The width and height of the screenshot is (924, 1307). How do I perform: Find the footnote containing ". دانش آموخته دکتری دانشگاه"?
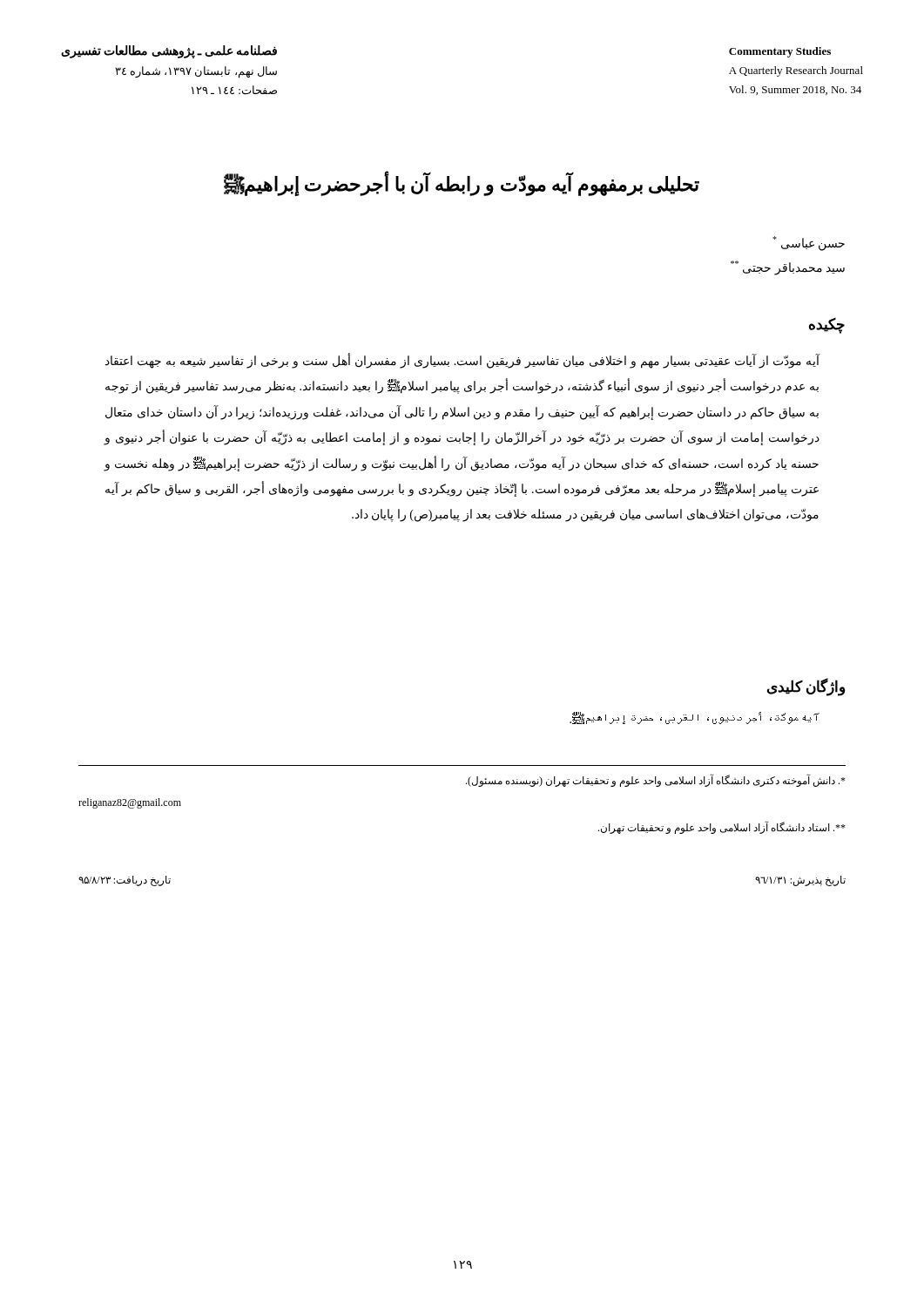click(x=655, y=781)
